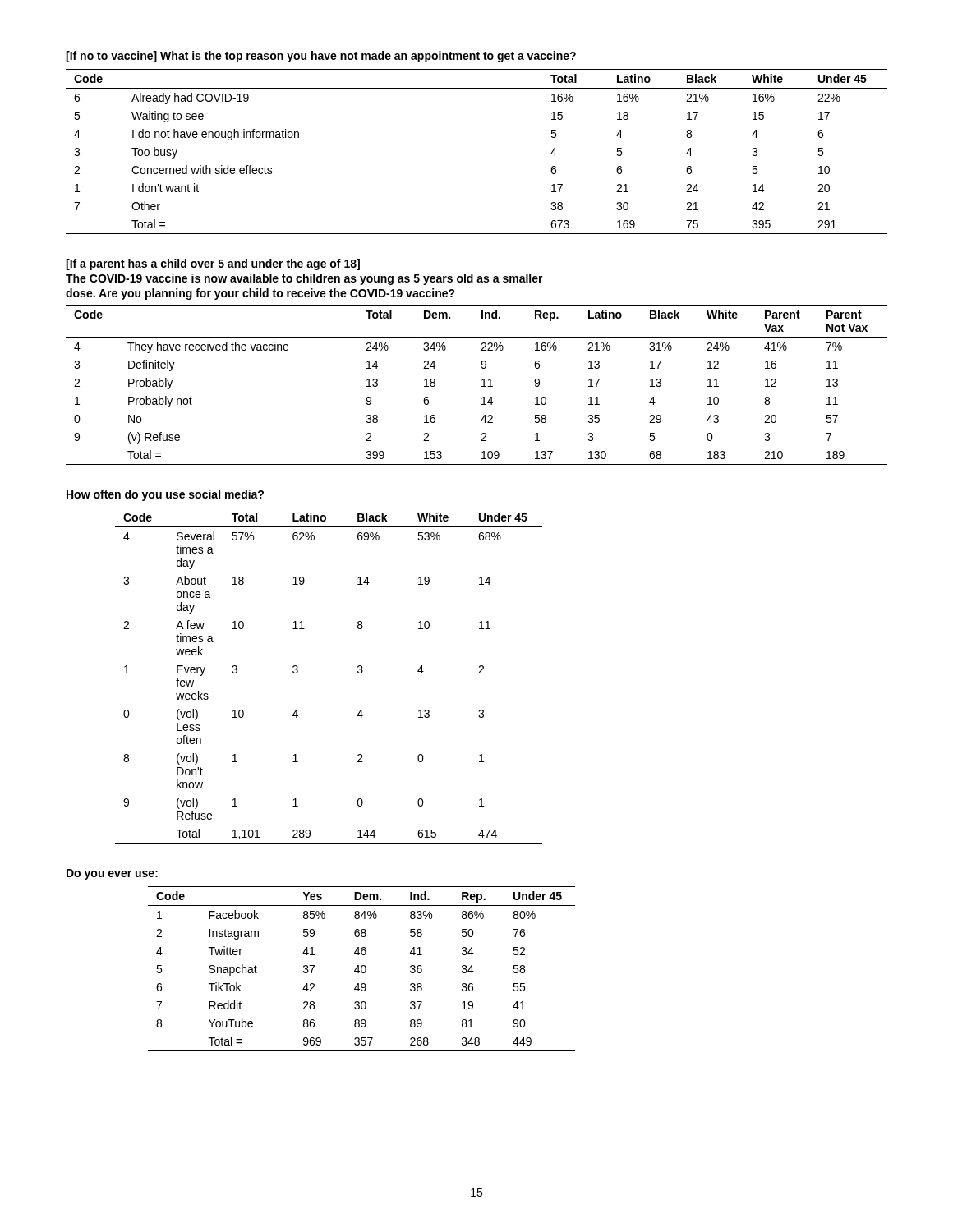Viewport: 953px width, 1232px height.
Task: Find the section header on this page that starts "[If no to vaccine] What is"
Action: point(321,56)
